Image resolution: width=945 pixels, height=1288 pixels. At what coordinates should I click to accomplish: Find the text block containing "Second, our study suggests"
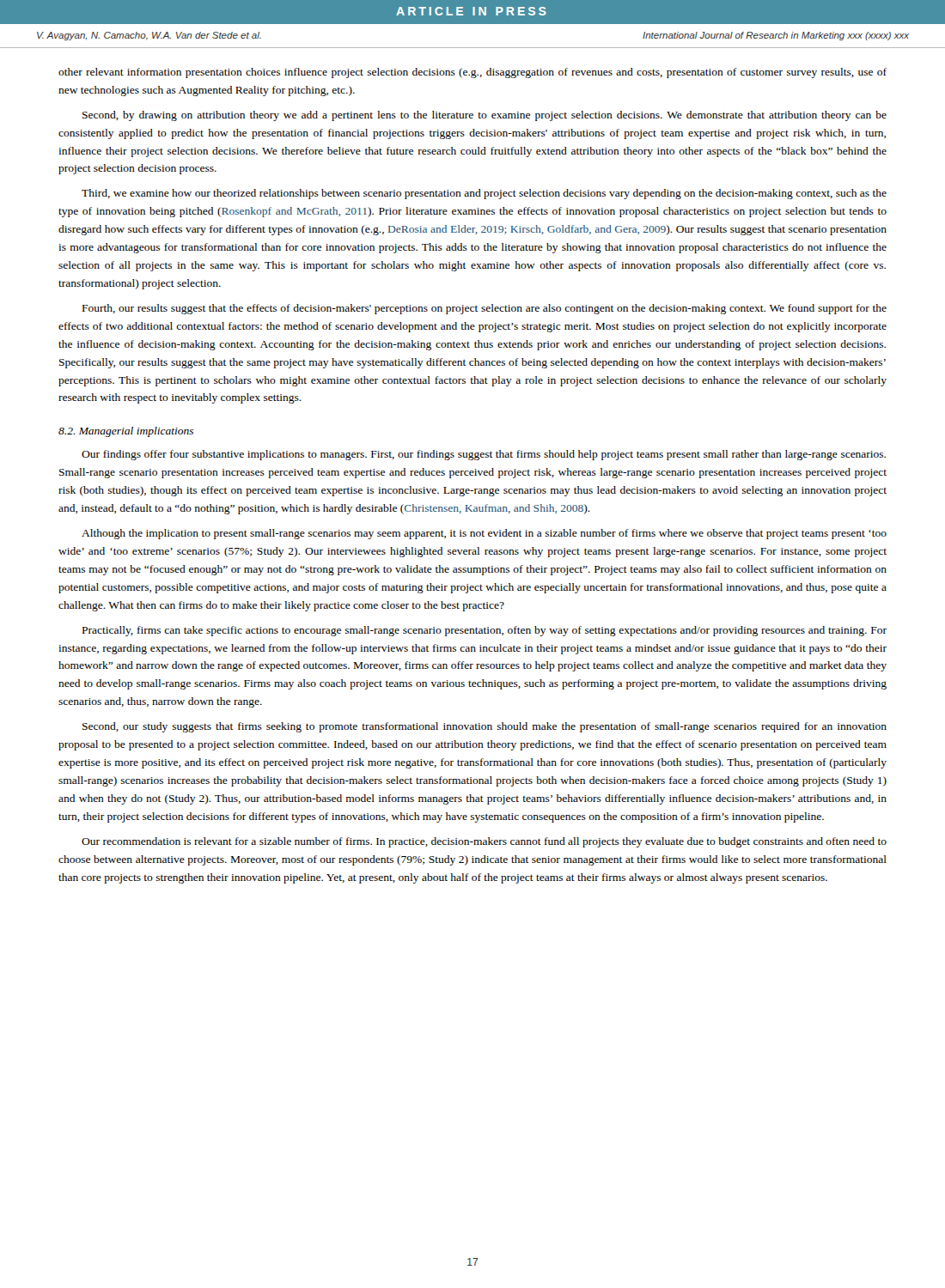[472, 772]
